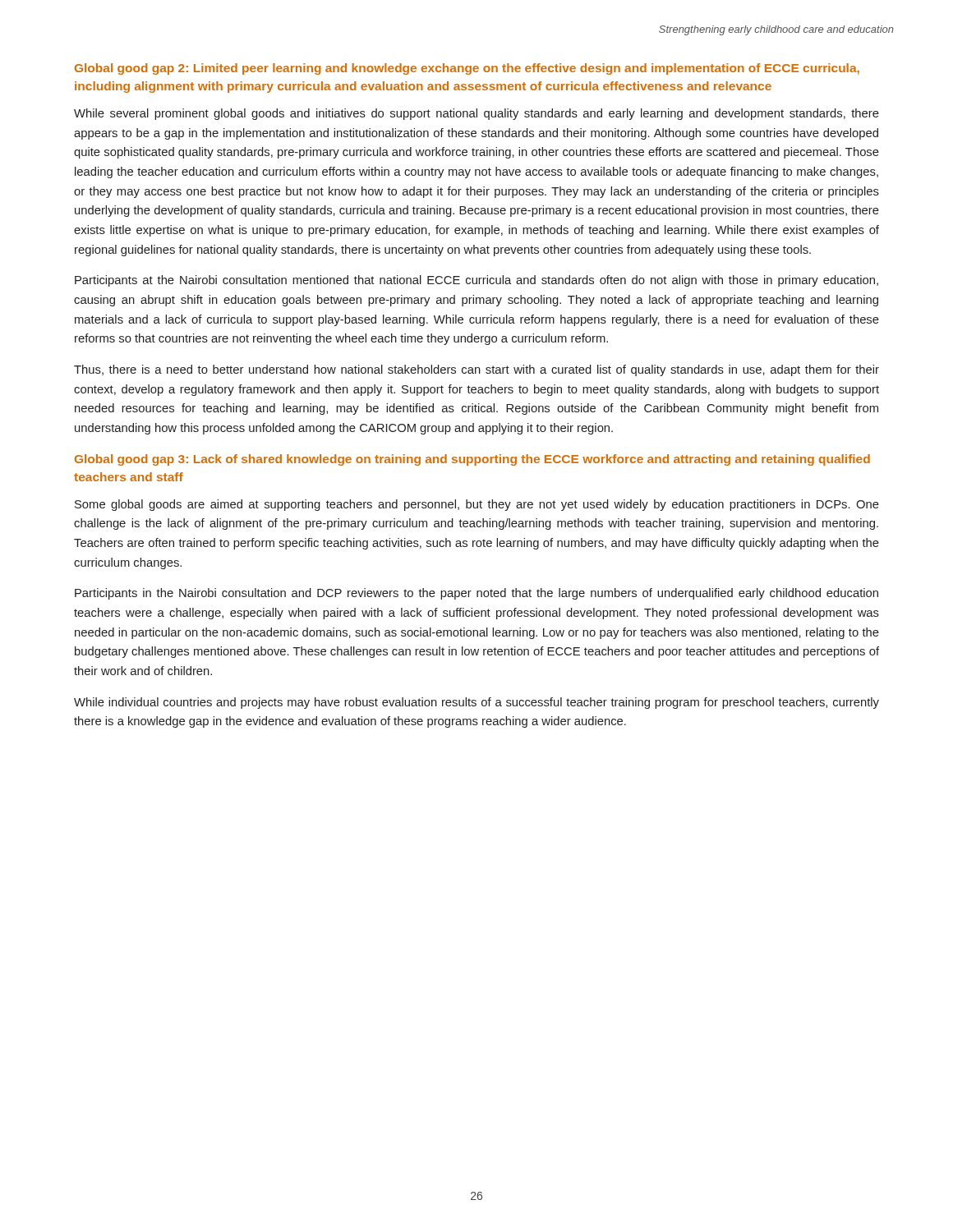
Task: Where is the section header that starts "Global good gap 2: Limited peer"?
Action: pyautogui.click(x=467, y=77)
